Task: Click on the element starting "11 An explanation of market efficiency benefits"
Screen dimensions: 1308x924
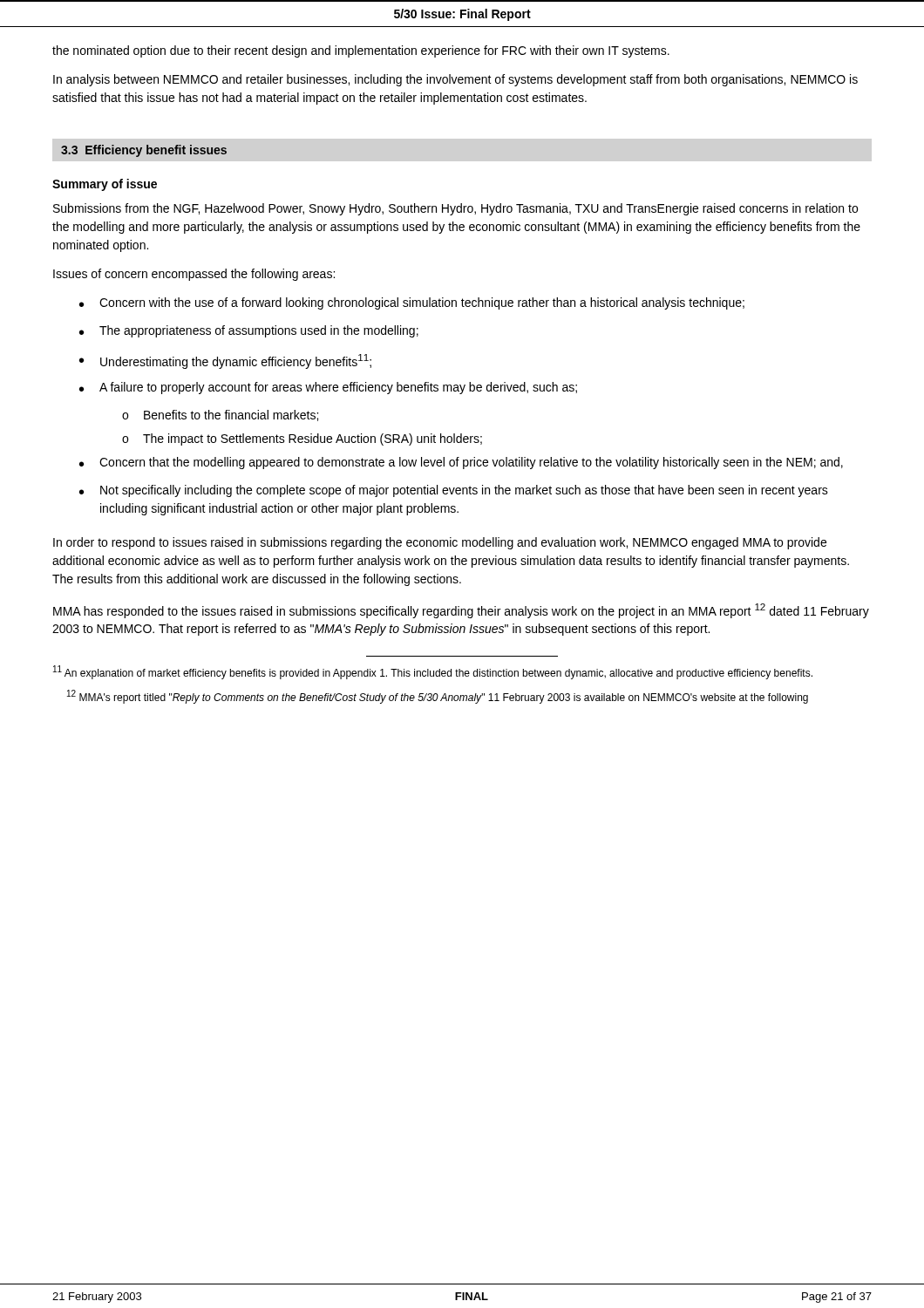Action: pyautogui.click(x=433, y=672)
